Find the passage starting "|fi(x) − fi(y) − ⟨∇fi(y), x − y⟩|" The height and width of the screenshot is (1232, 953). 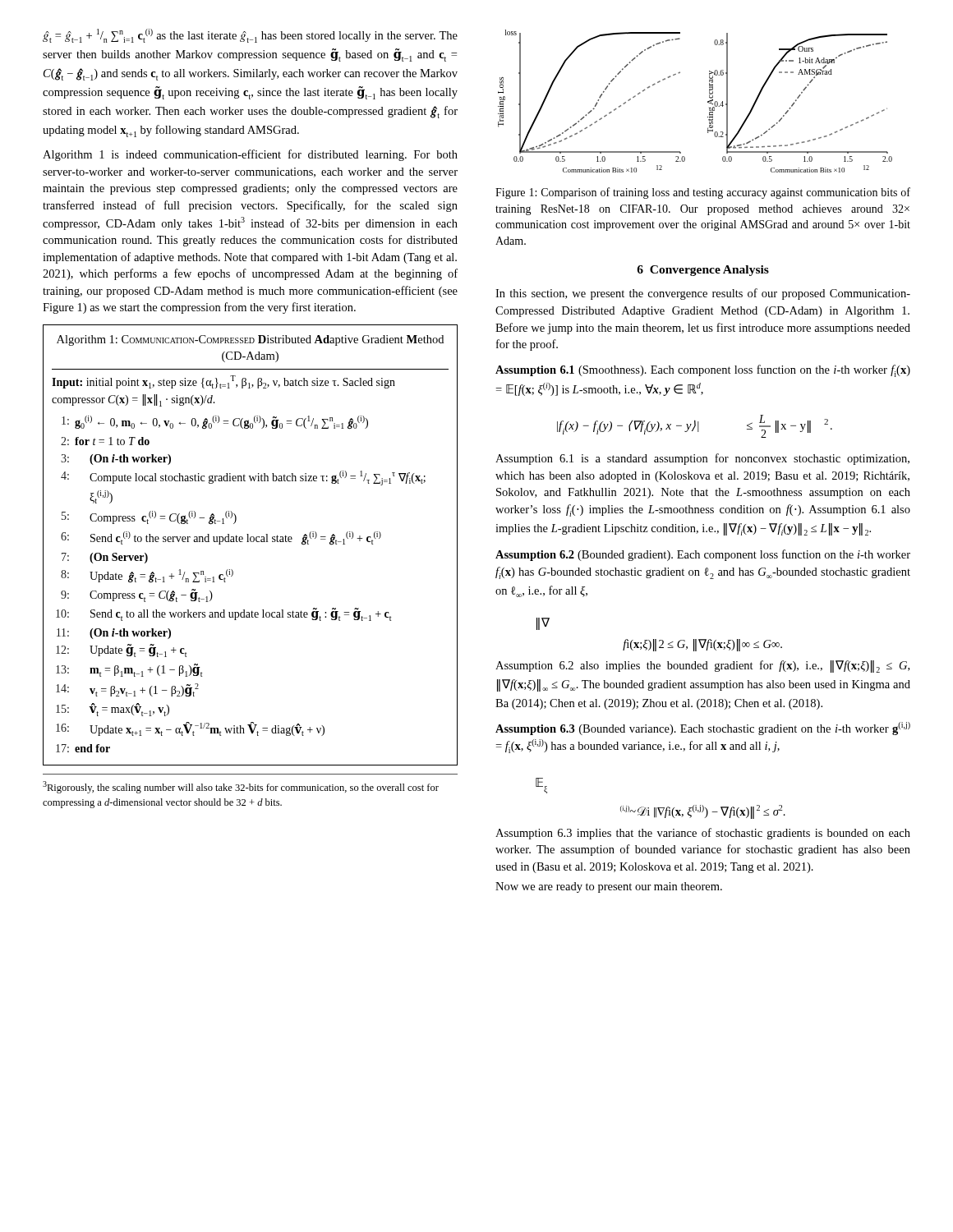click(703, 425)
